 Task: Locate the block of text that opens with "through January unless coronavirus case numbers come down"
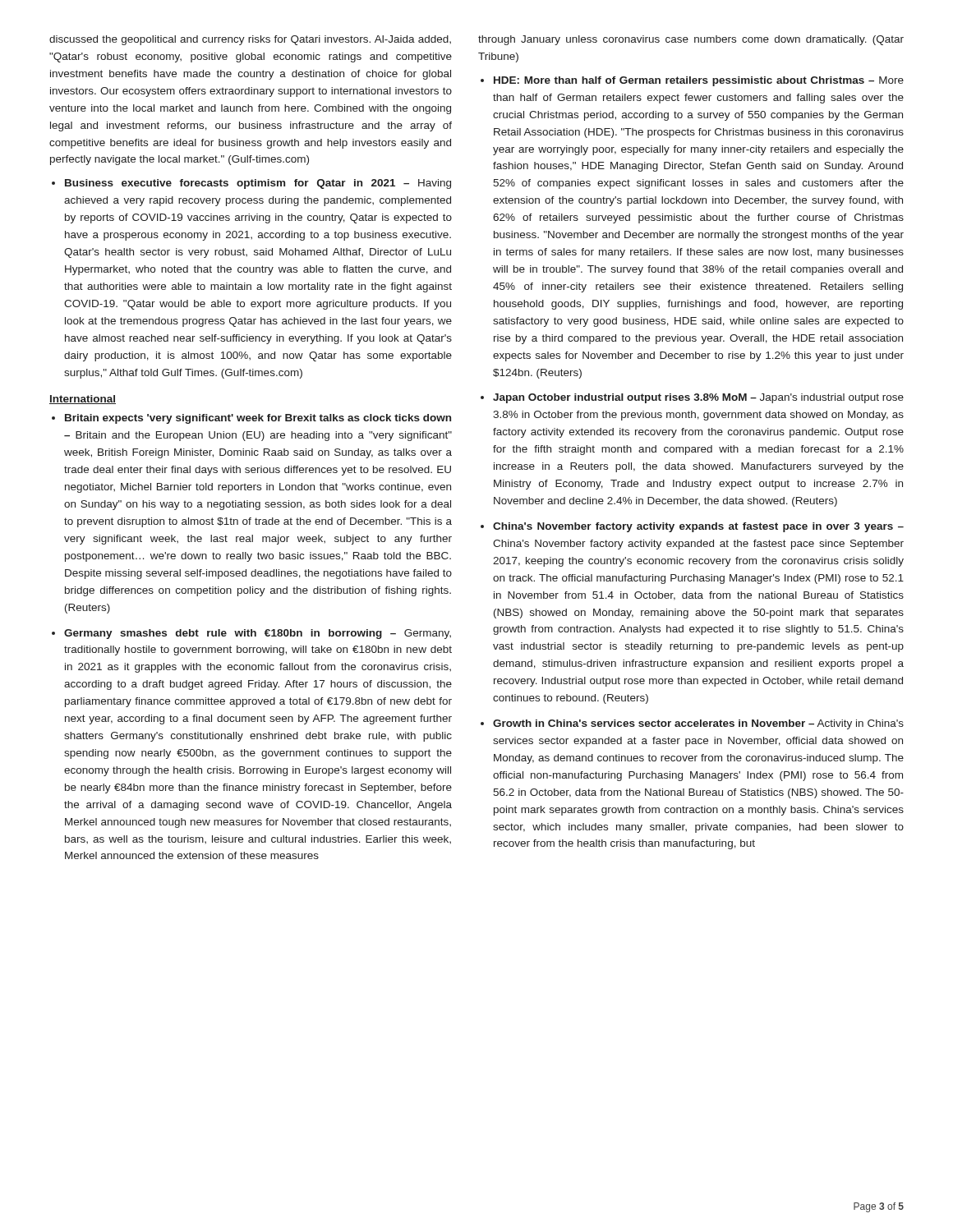[691, 48]
